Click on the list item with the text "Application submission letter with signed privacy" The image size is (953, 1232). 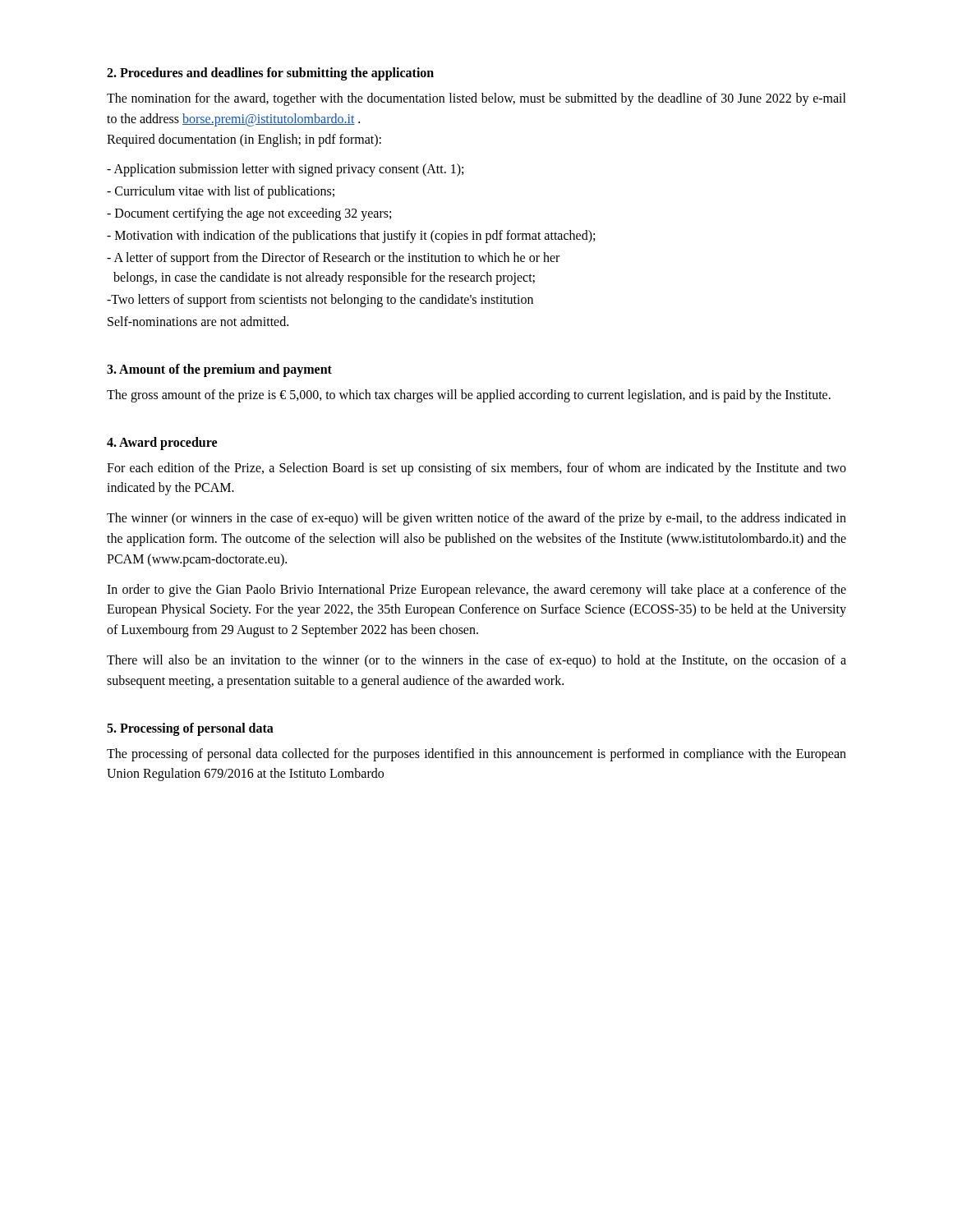click(x=286, y=169)
